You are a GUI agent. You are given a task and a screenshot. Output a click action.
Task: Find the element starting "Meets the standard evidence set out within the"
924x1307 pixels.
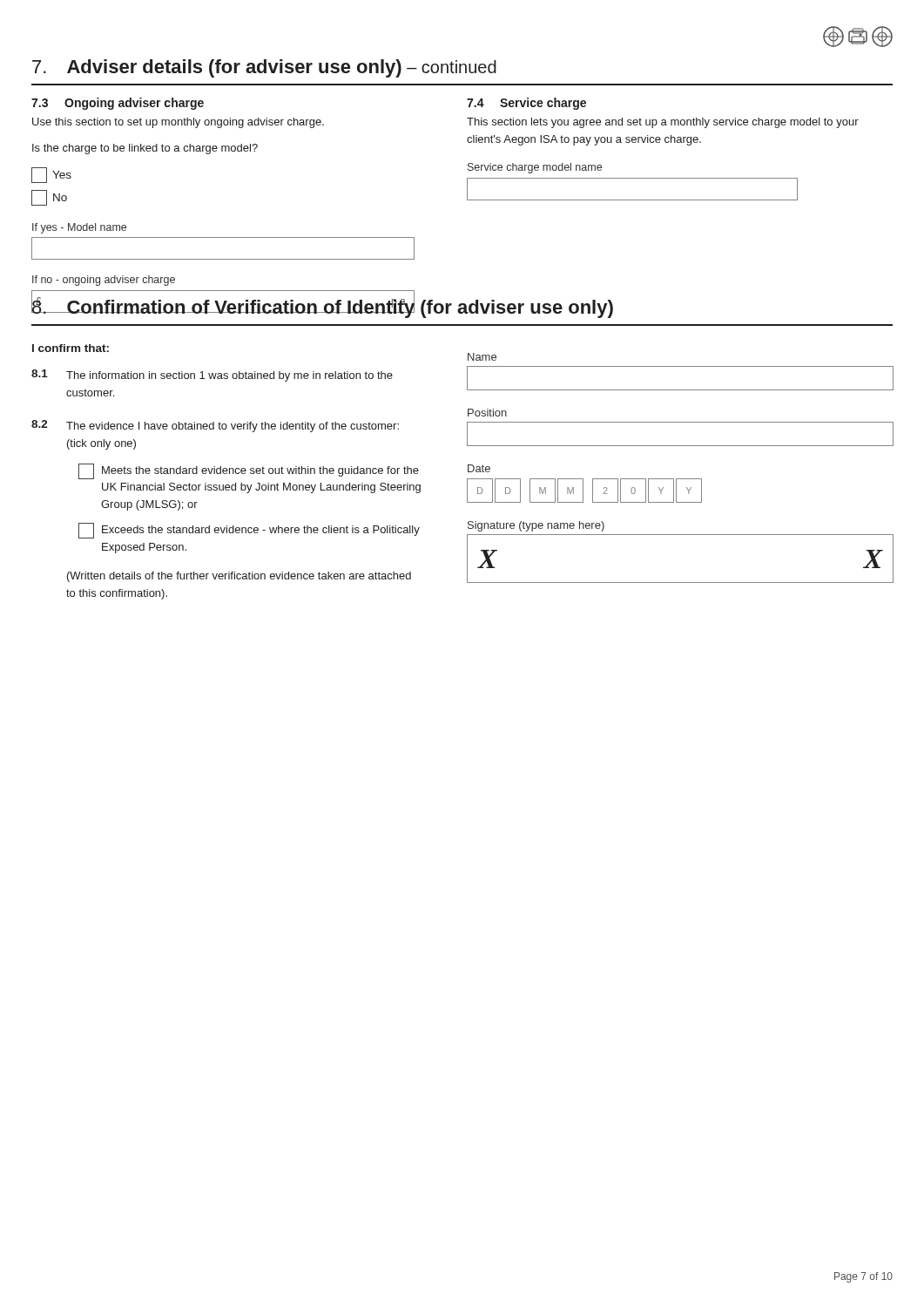[251, 487]
